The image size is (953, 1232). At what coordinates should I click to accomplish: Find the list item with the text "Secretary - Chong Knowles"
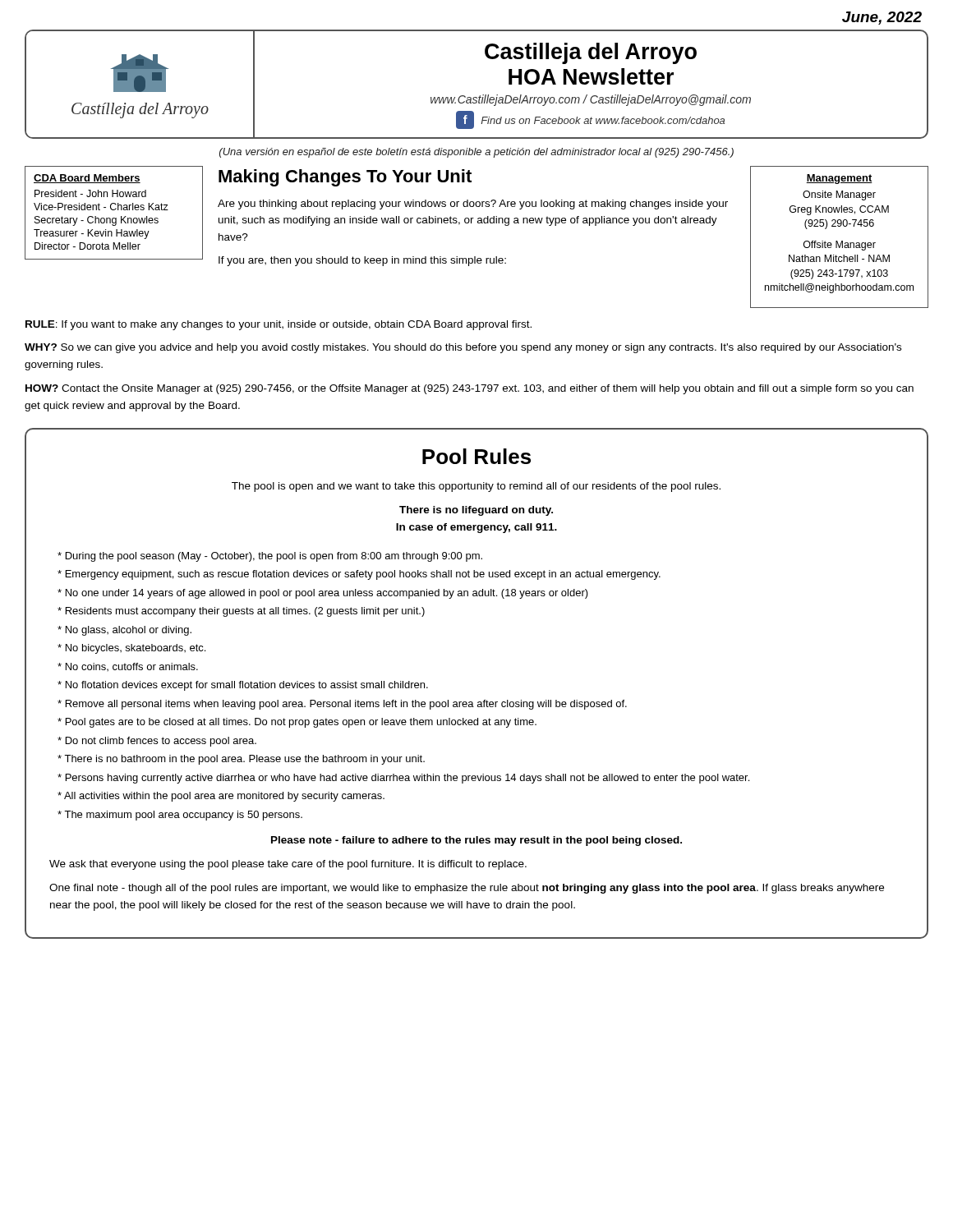(x=96, y=220)
